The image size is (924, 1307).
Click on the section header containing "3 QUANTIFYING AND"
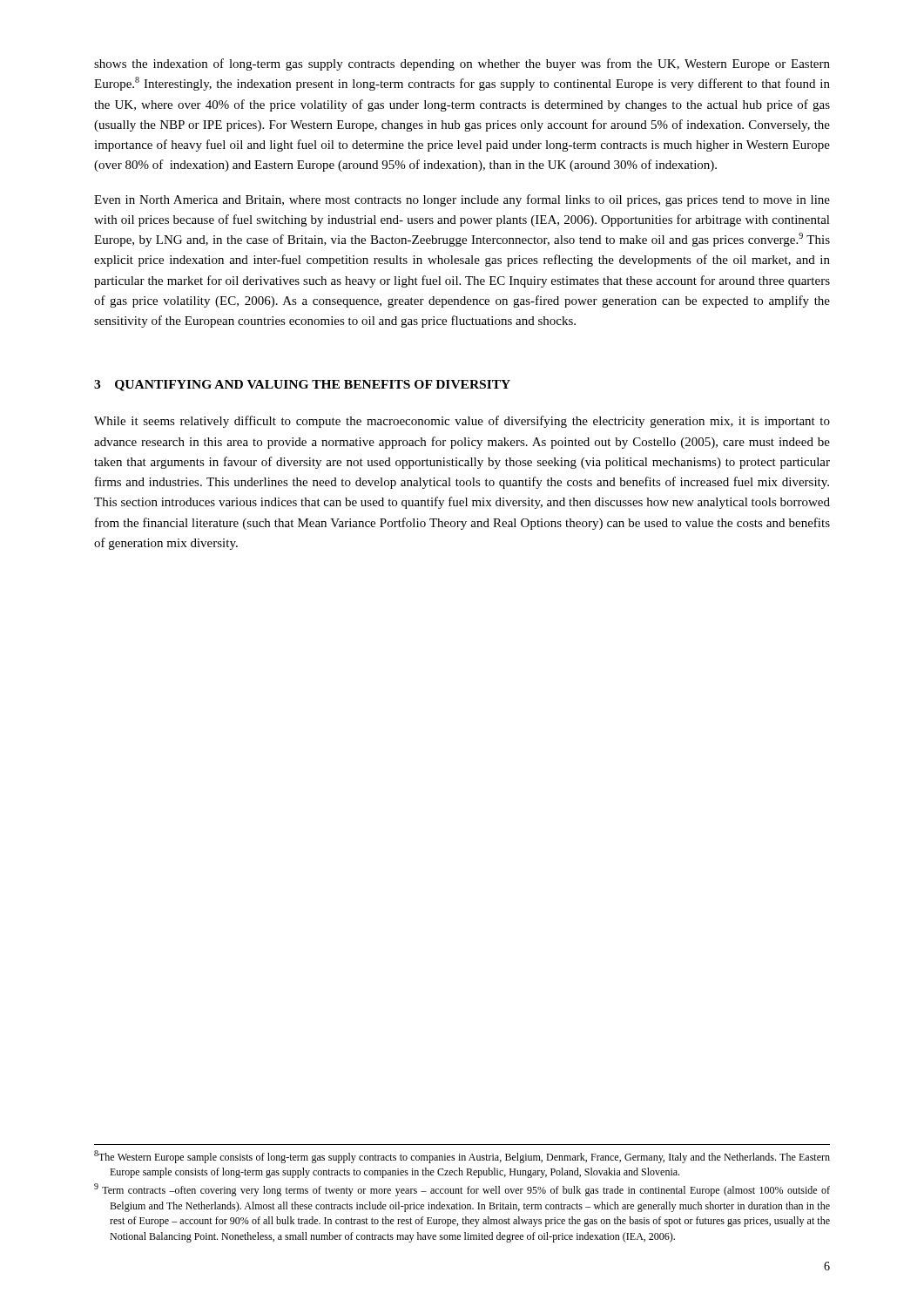point(302,384)
